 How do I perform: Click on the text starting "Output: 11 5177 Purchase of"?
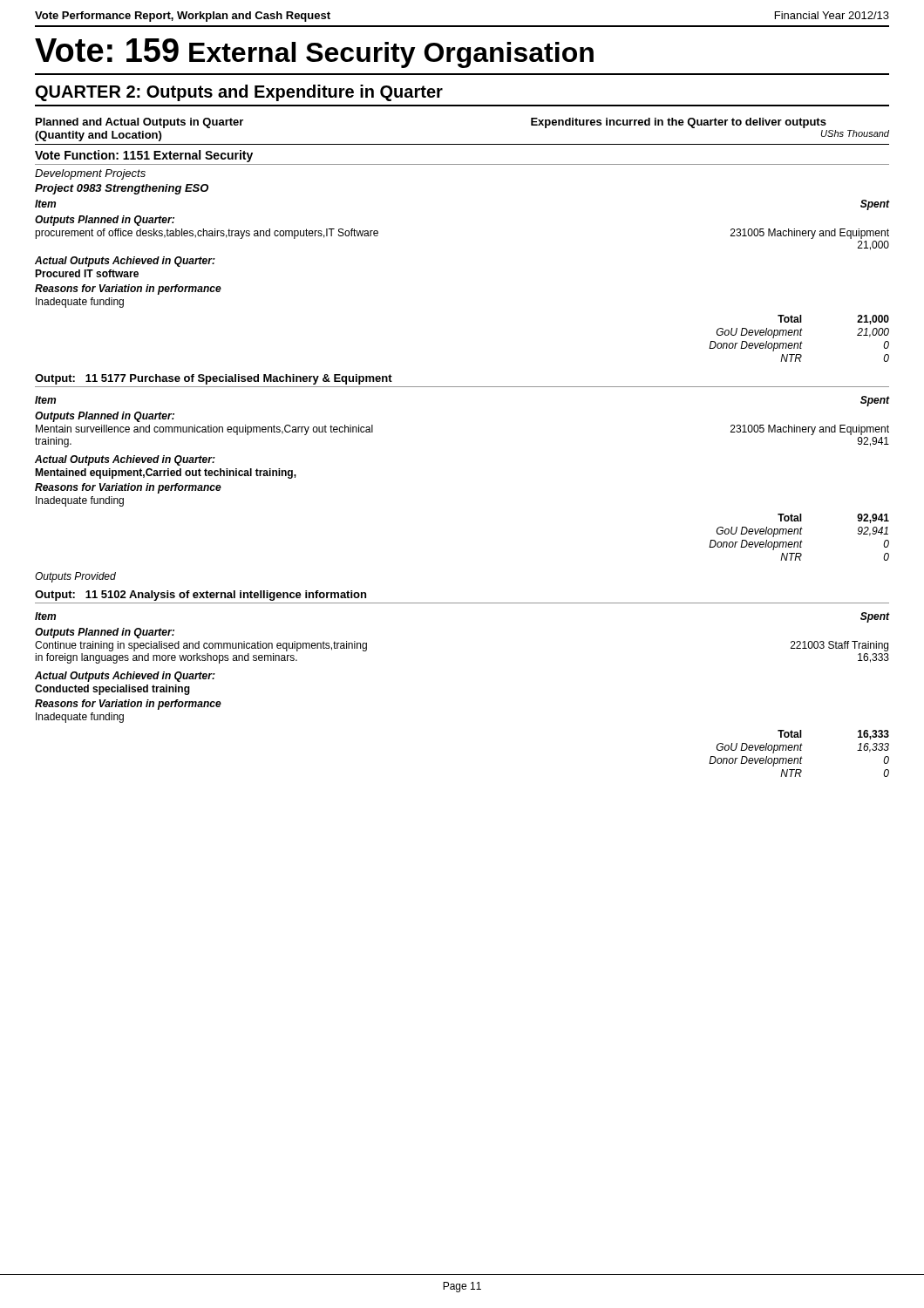click(213, 378)
